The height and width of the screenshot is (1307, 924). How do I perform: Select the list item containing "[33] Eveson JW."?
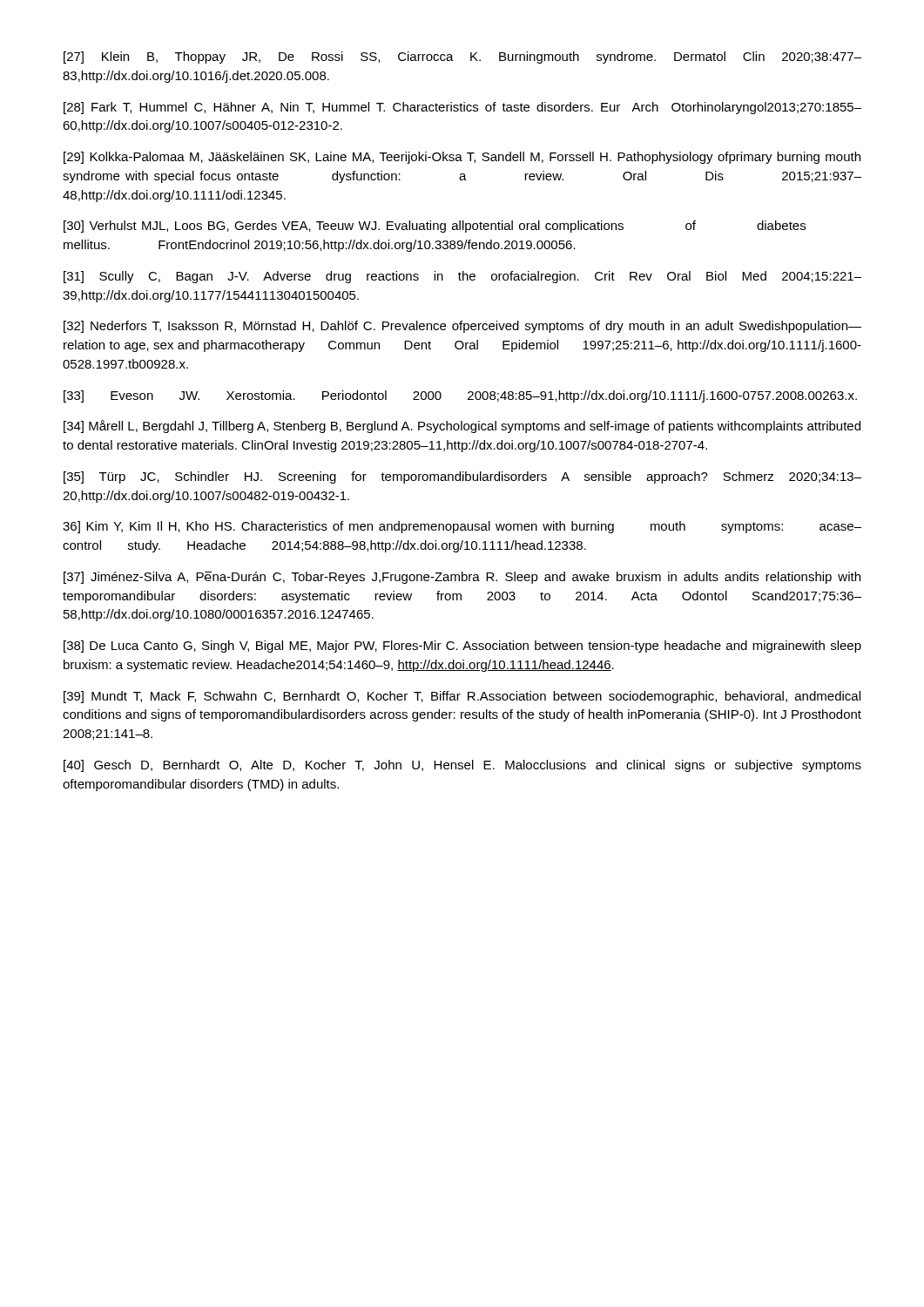[x=460, y=395]
